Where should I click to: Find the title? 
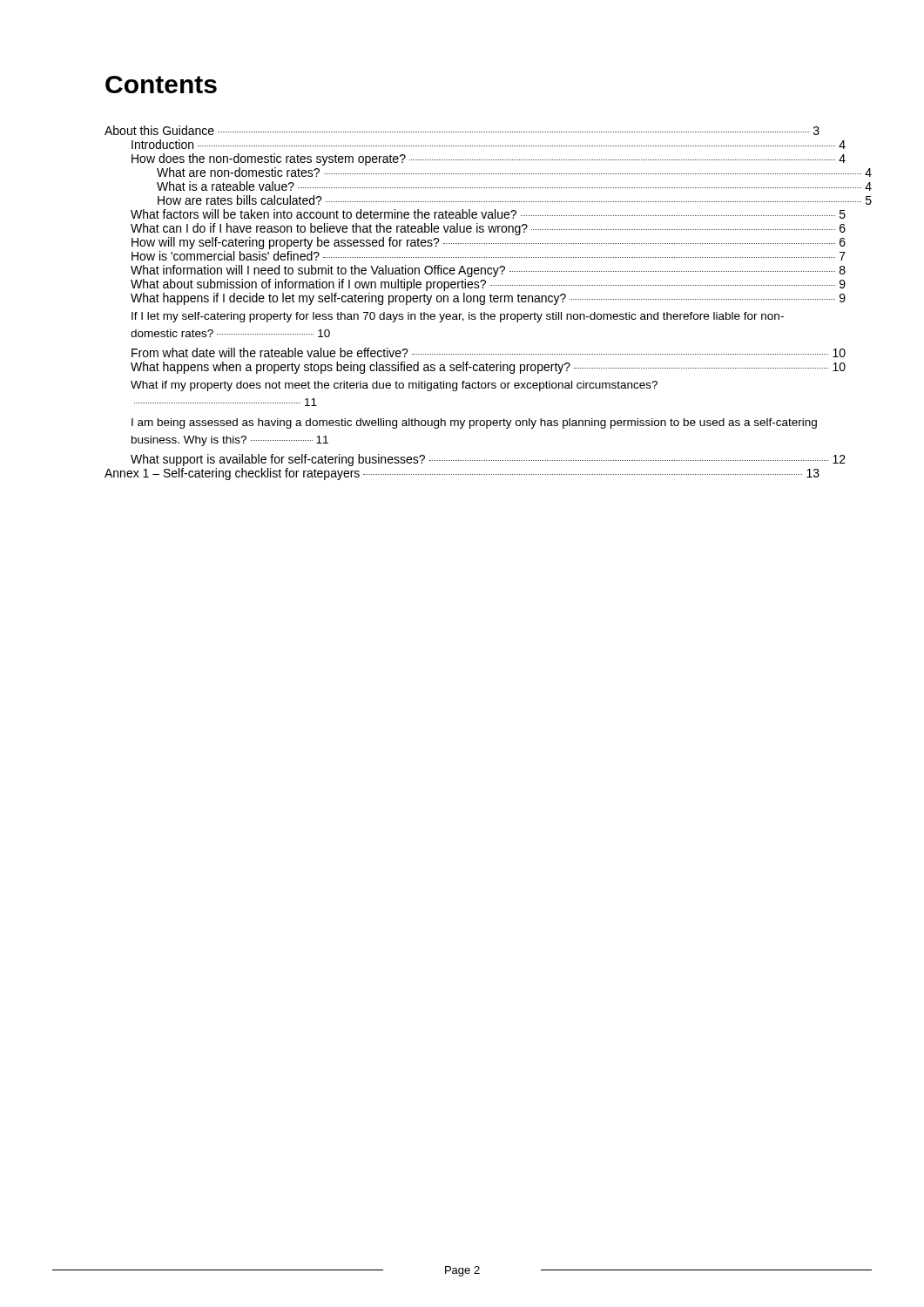click(161, 84)
